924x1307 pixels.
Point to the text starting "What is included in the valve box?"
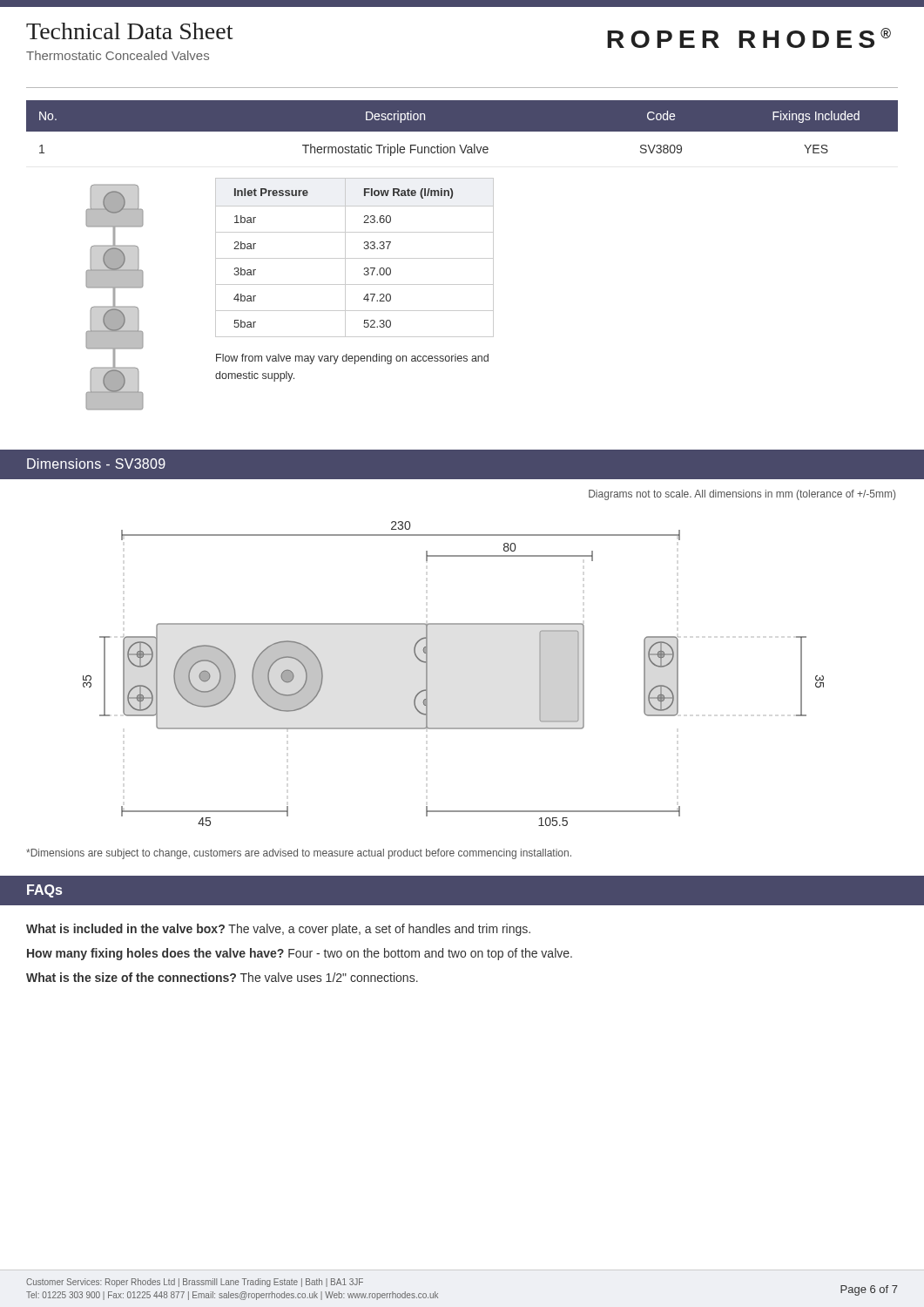pyautogui.click(x=279, y=929)
